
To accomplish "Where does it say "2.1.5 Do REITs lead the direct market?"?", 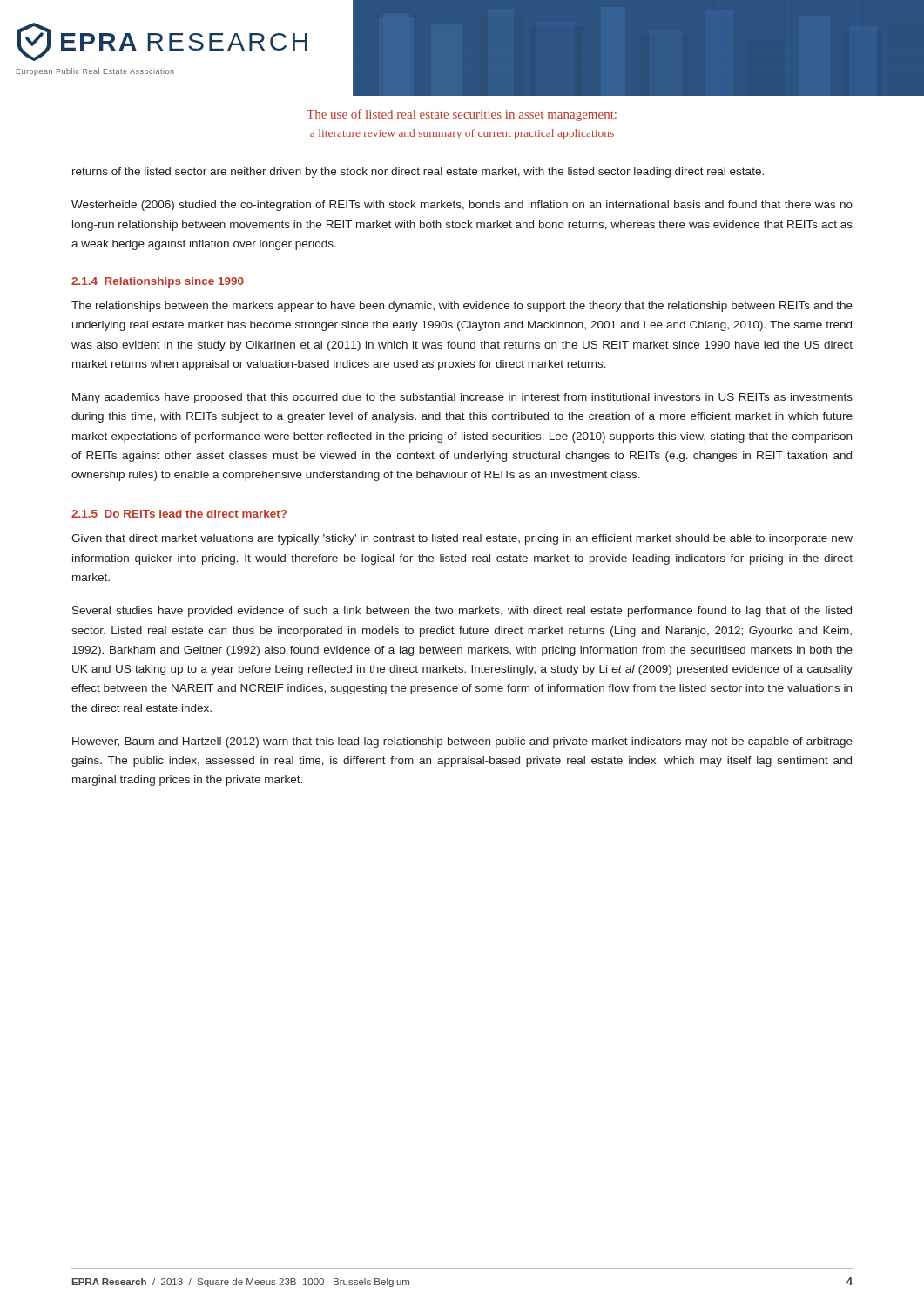I will pos(179,514).
